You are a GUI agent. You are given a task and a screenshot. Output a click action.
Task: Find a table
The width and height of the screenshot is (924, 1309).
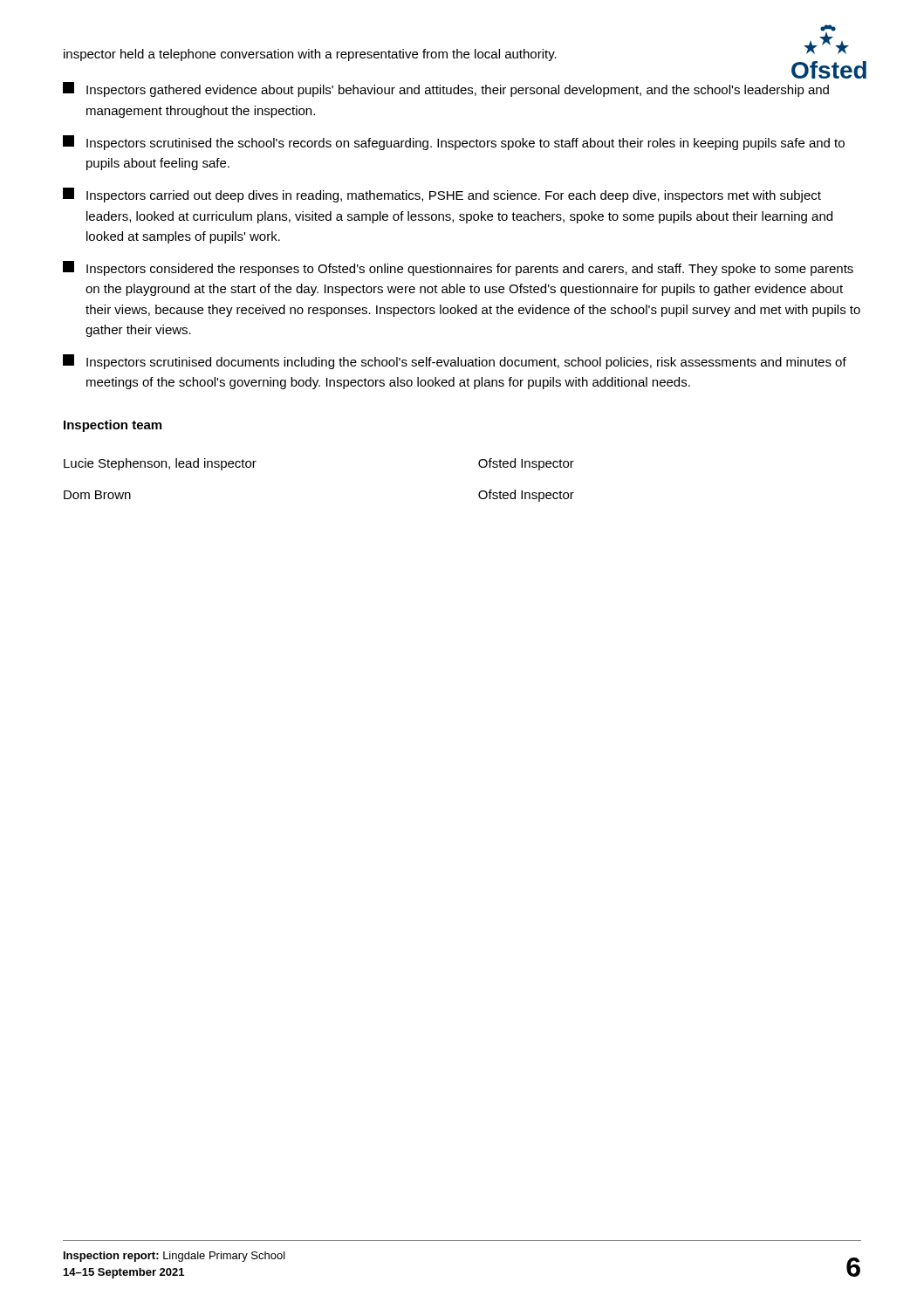[462, 479]
